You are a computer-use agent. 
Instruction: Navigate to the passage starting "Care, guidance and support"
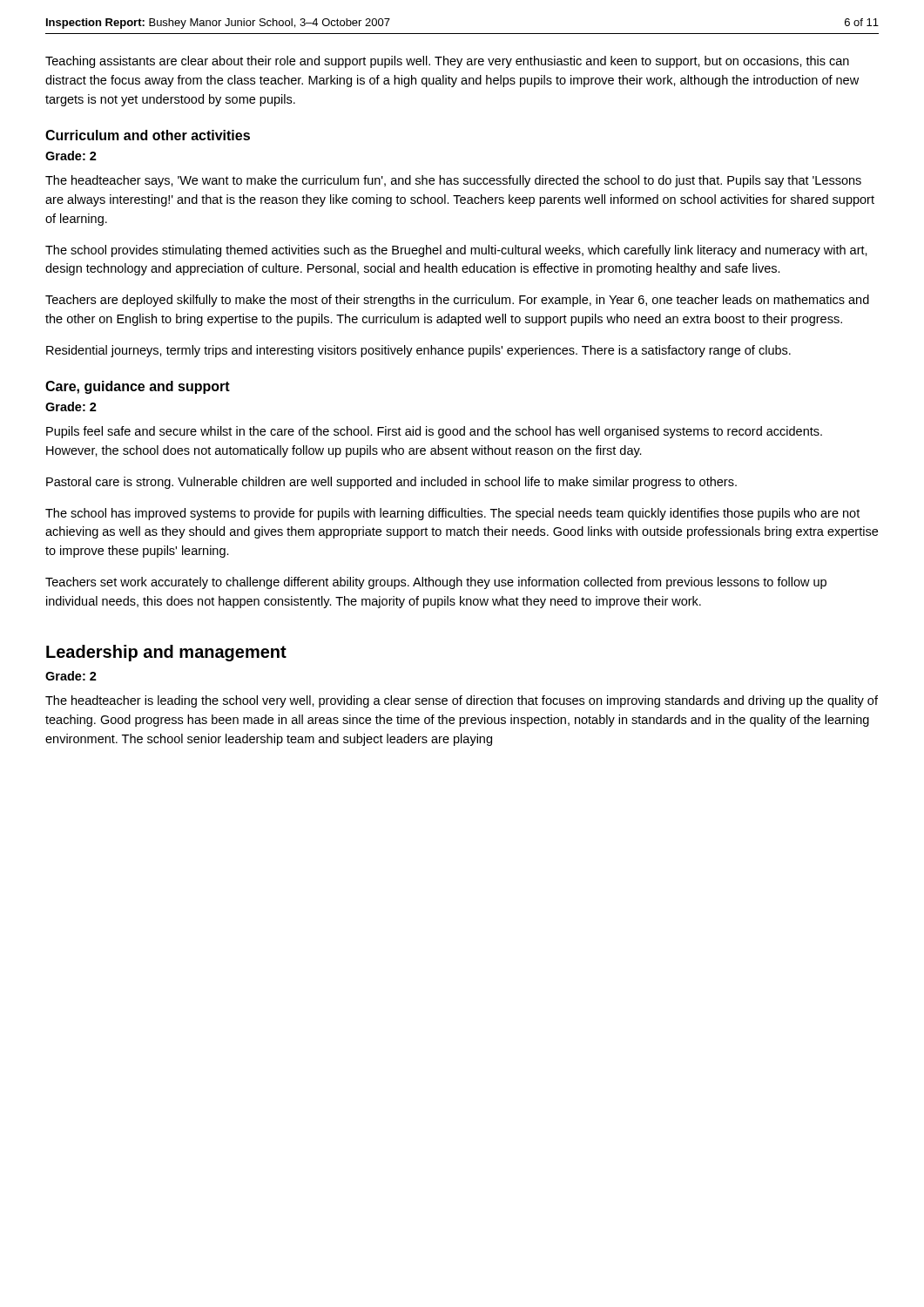[137, 387]
